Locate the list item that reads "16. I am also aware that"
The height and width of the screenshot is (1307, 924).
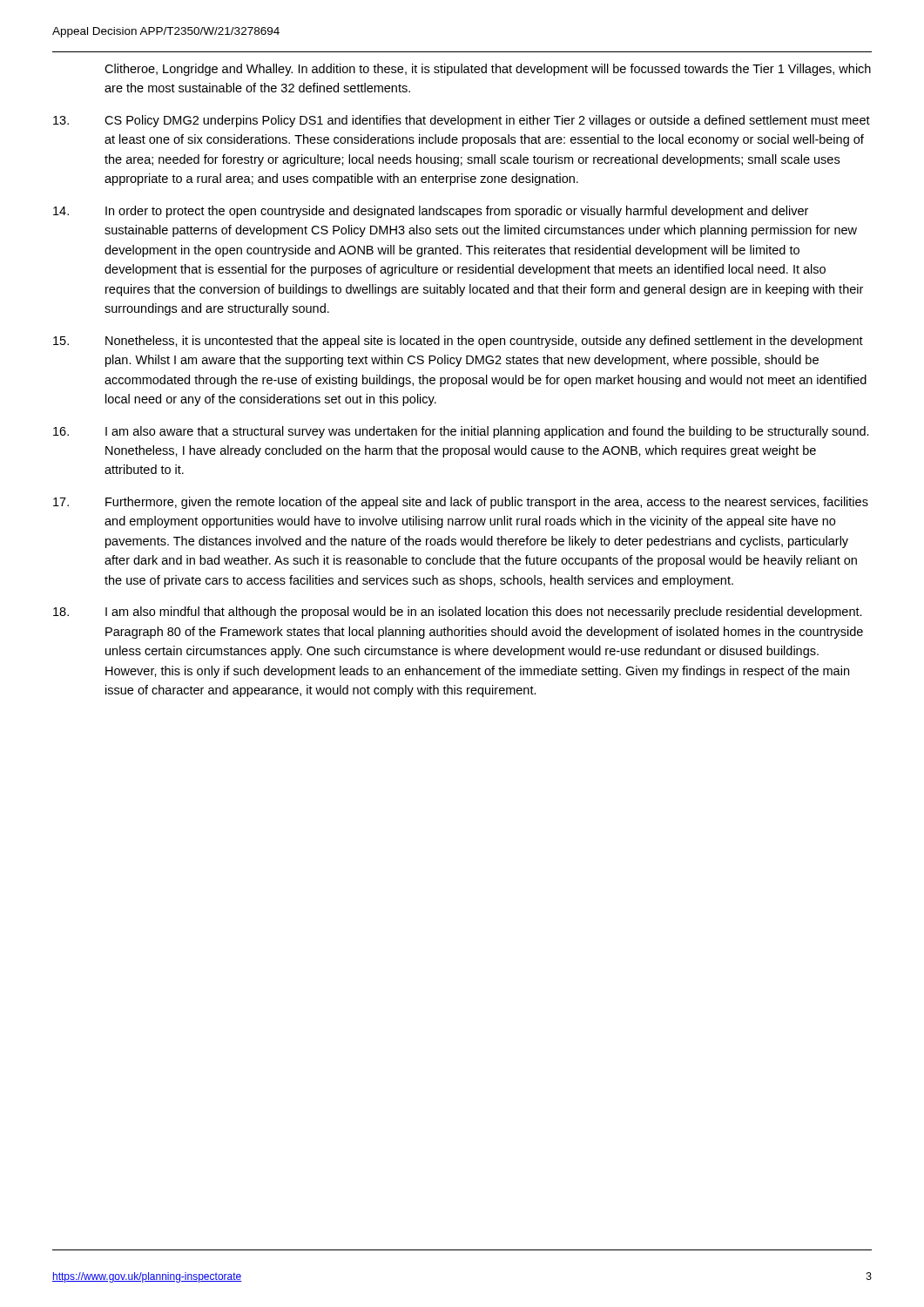click(x=462, y=451)
